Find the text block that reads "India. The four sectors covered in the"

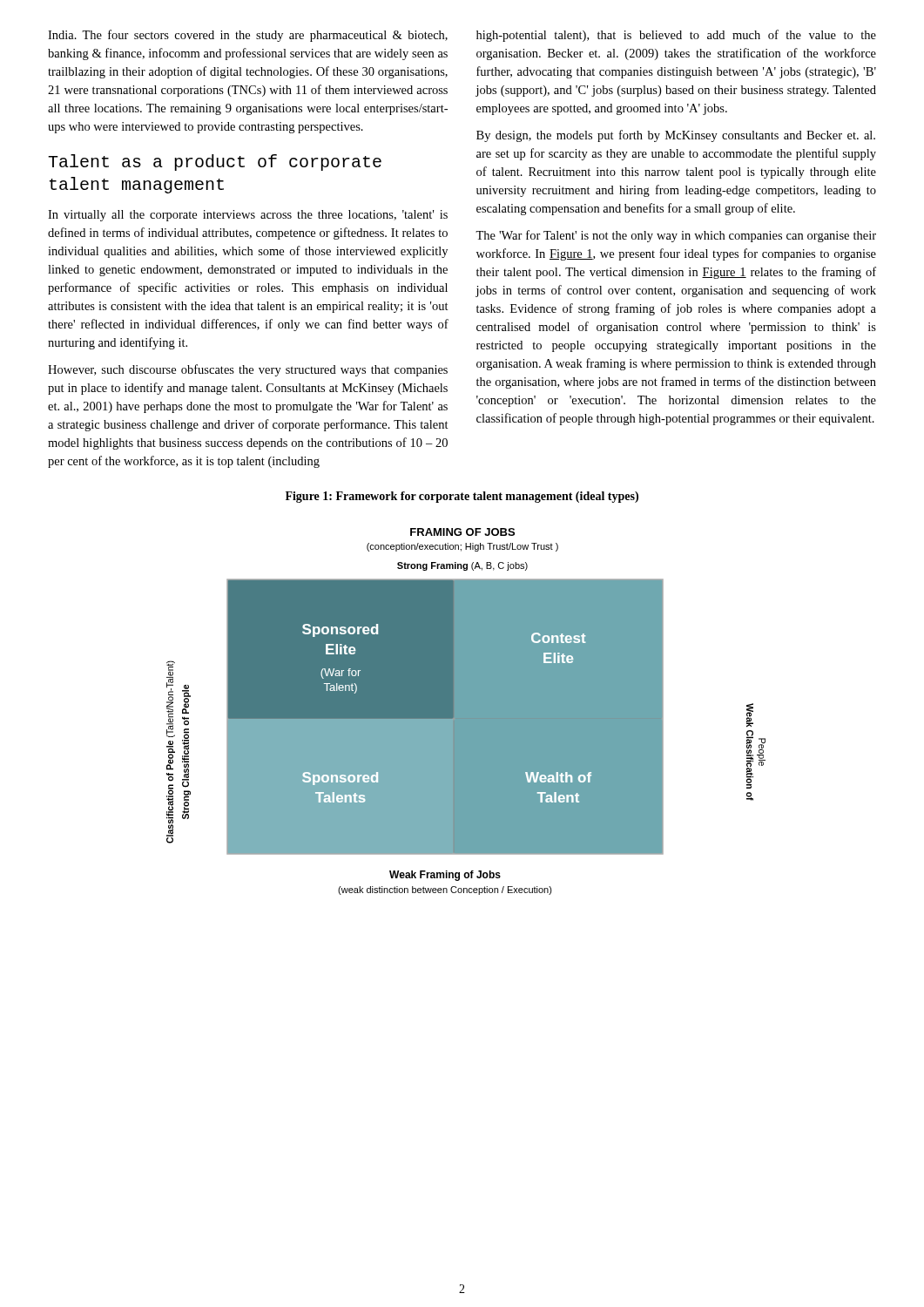pyautogui.click(x=248, y=81)
